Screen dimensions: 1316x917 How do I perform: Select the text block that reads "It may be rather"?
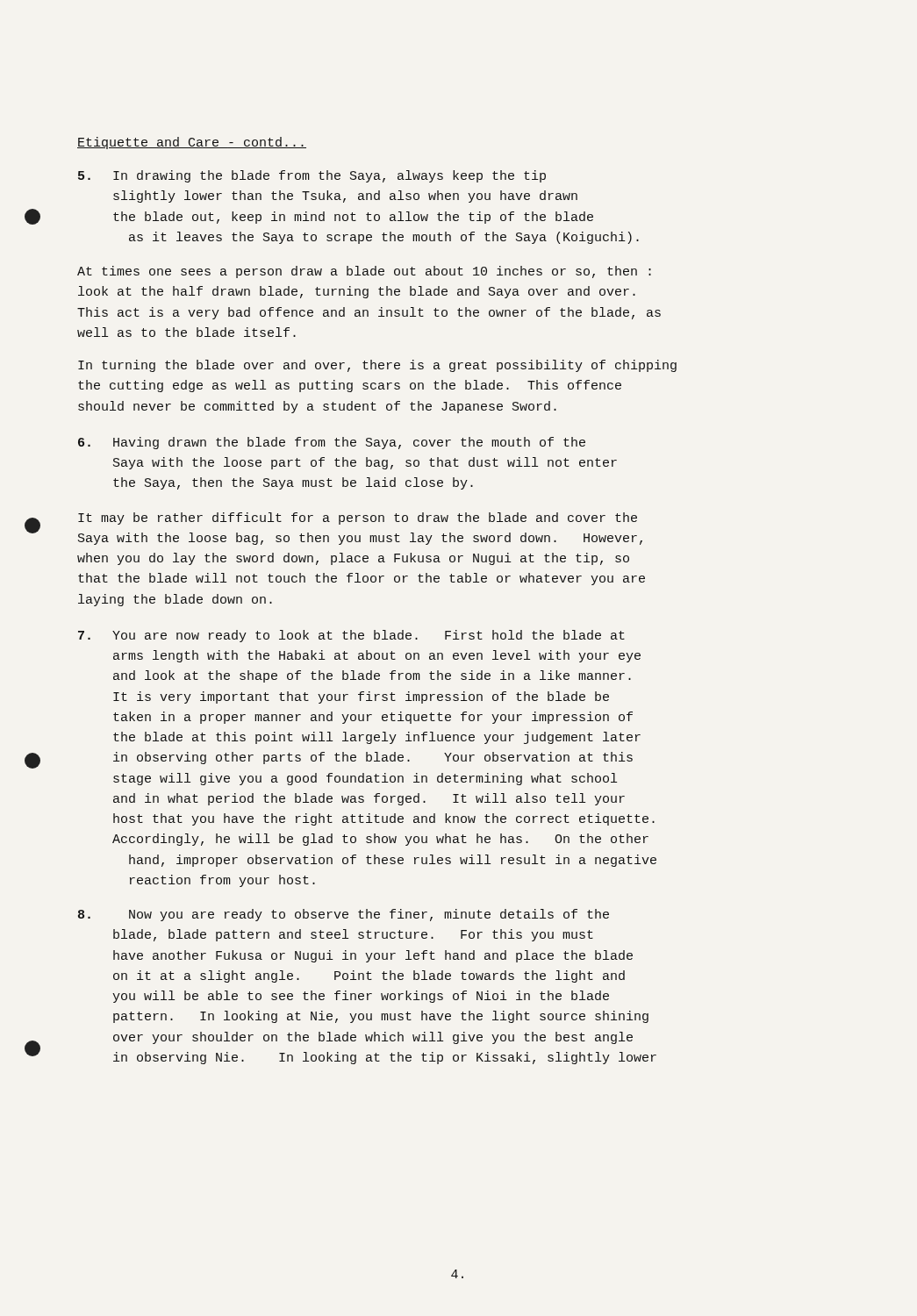[362, 559]
